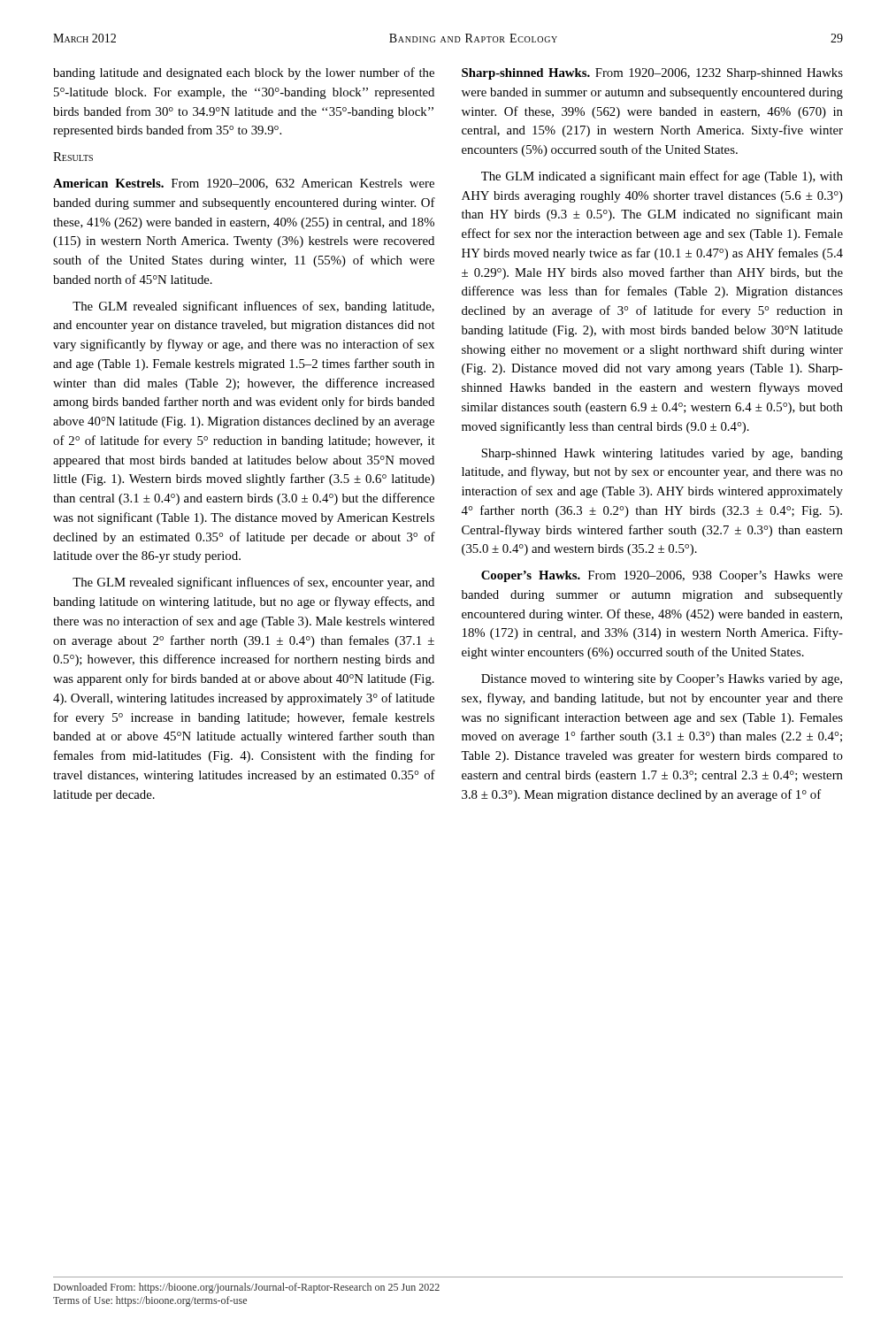Find the block on this page that starts "Sharp-shinned Hawks. From 1920–2006, 1232 Sharp-shinned"
The image size is (896, 1327).
[x=652, y=111]
